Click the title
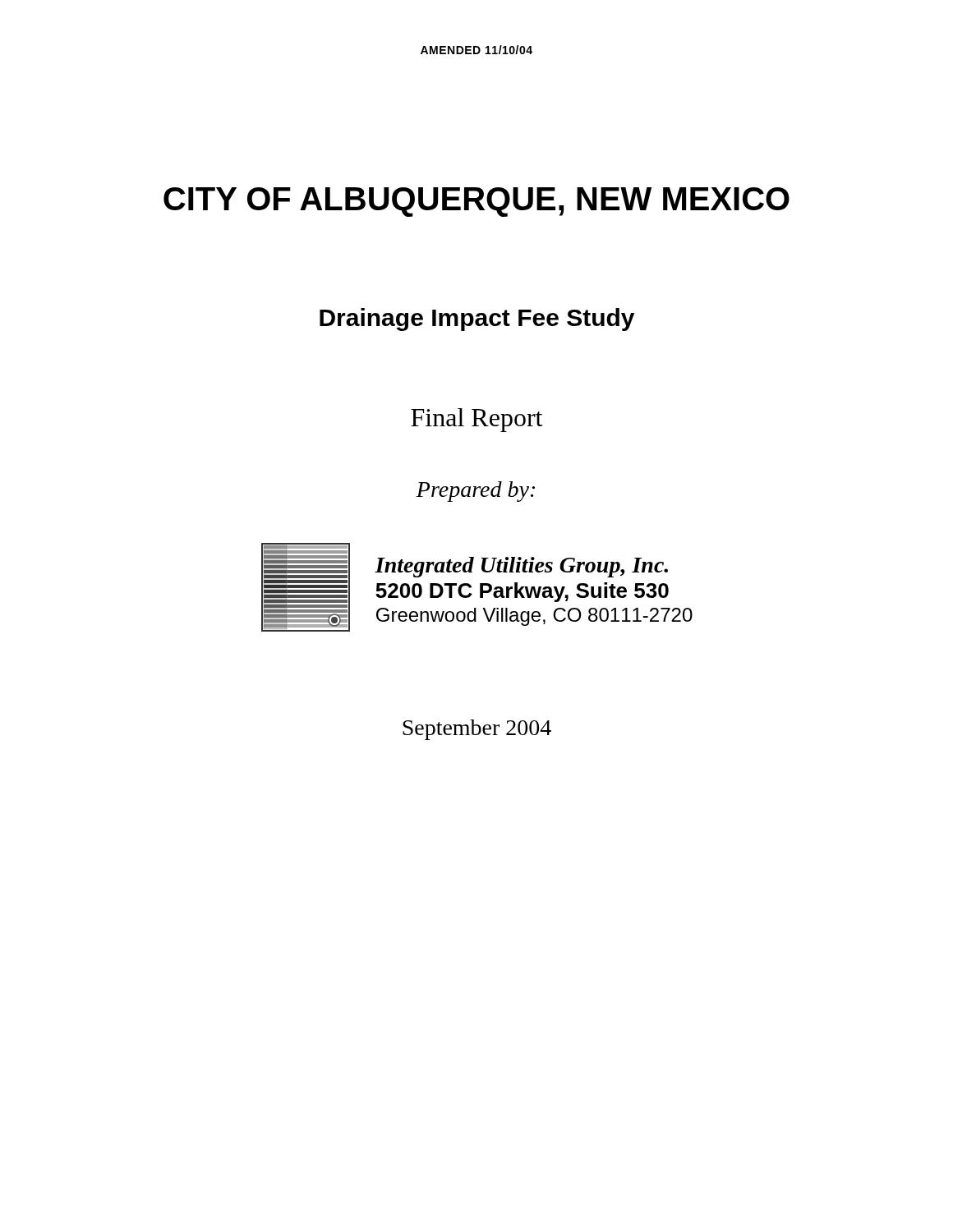This screenshot has height=1232, width=953. pyautogui.click(x=476, y=199)
